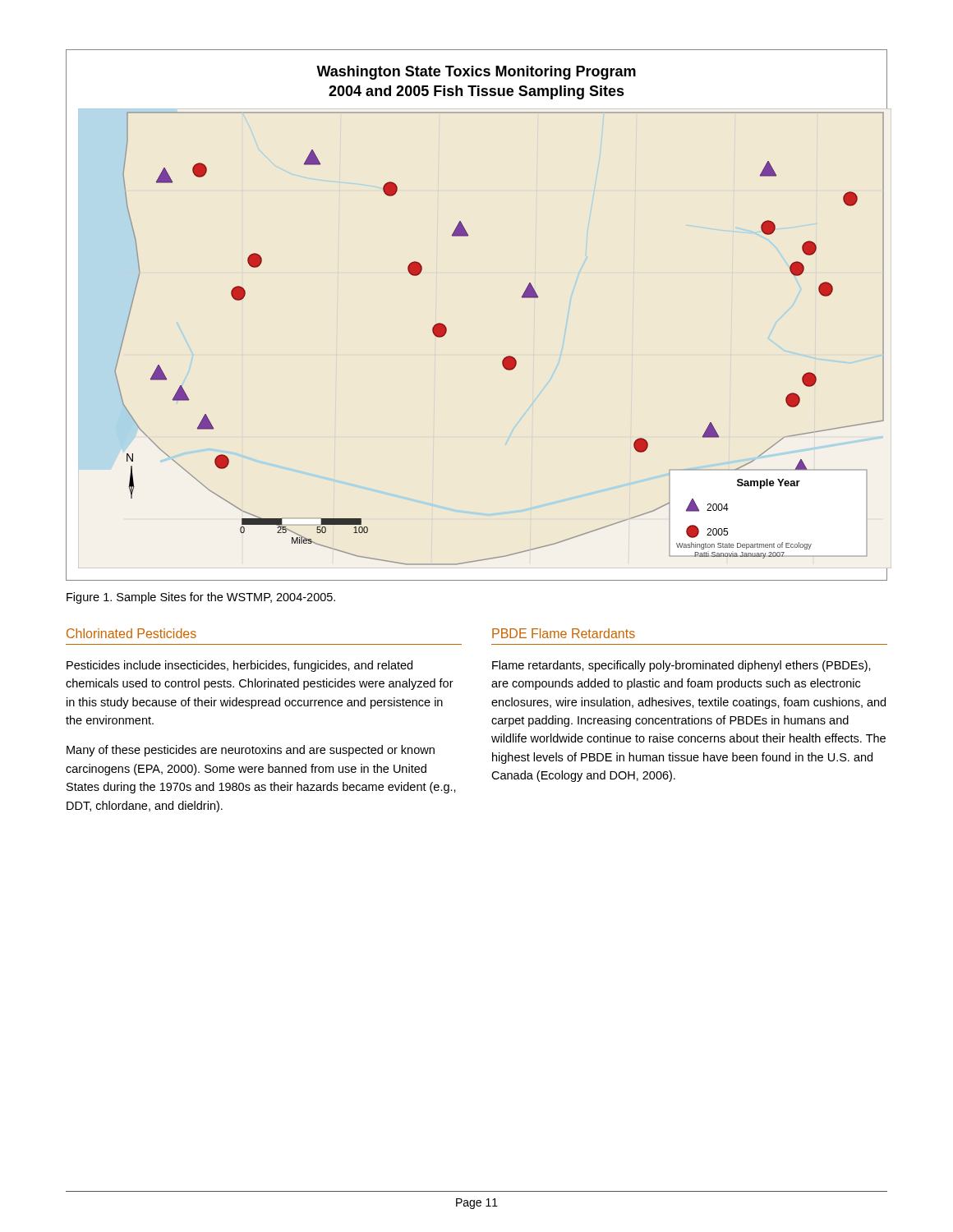The width and height of the screenshot is (953, 1232).
Task: Locate the map
Action: tap(476, 315)
